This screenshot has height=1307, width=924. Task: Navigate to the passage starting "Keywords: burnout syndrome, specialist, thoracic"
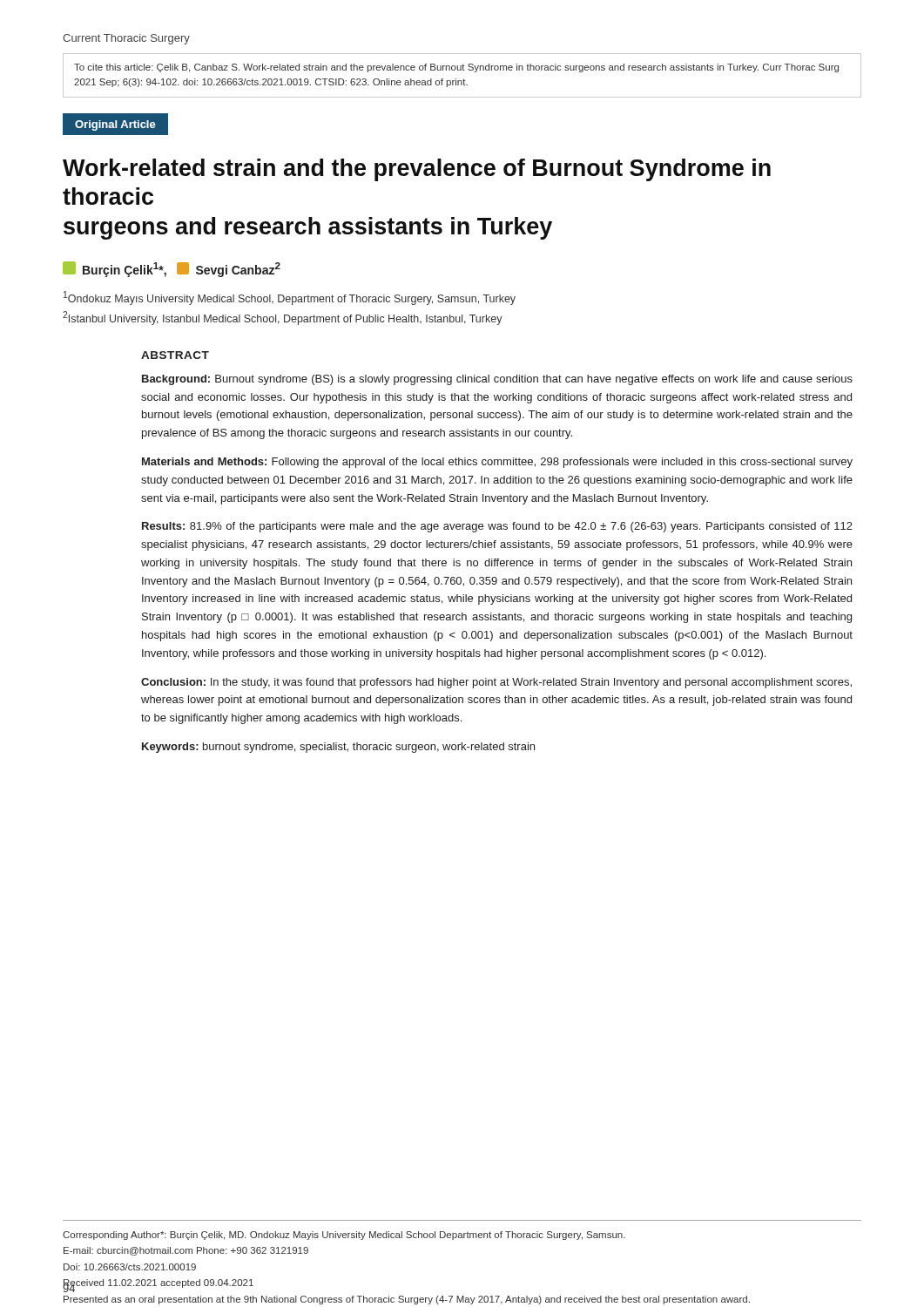coord(338,746)
